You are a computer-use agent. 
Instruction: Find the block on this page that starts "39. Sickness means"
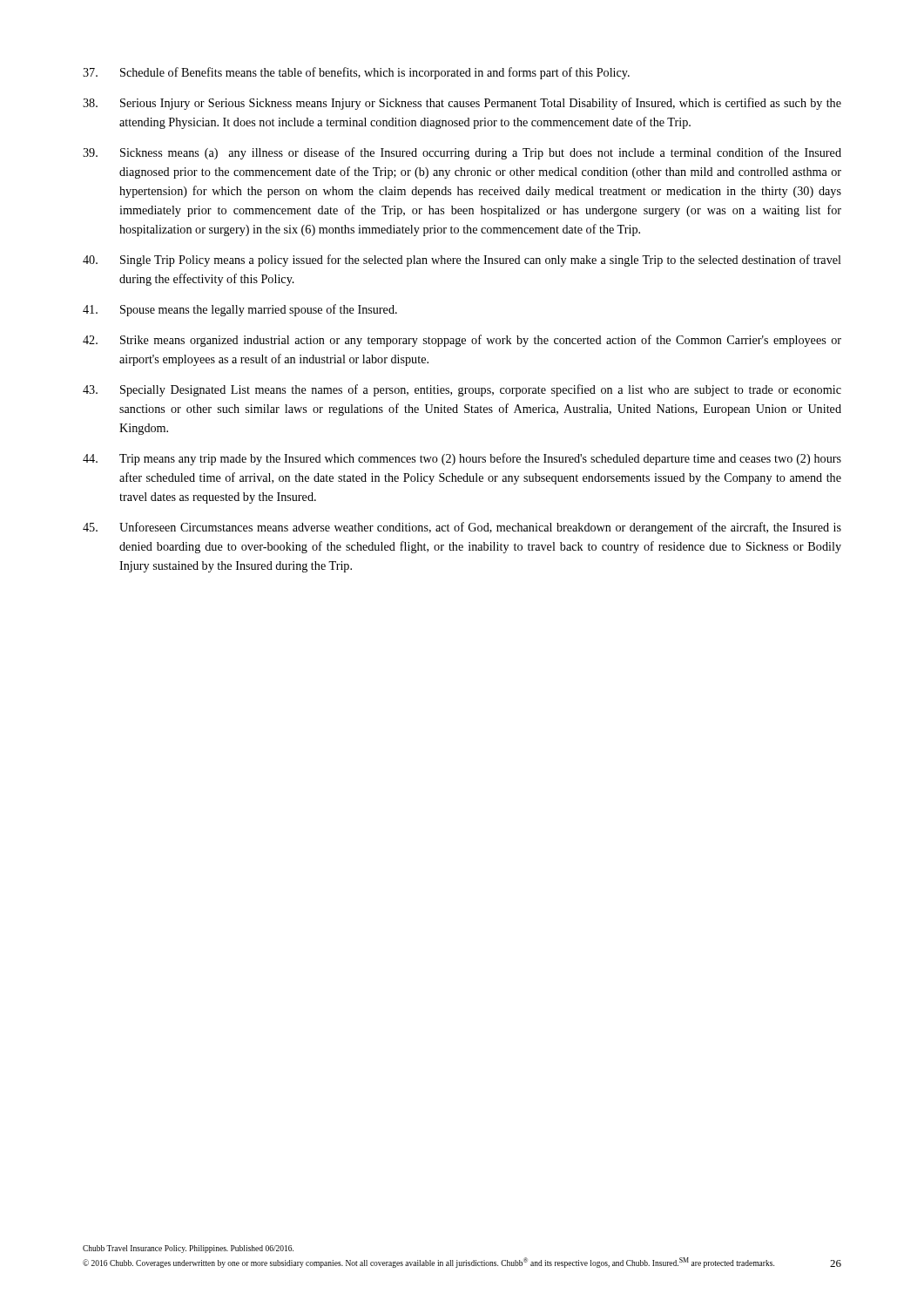[462, 191]
